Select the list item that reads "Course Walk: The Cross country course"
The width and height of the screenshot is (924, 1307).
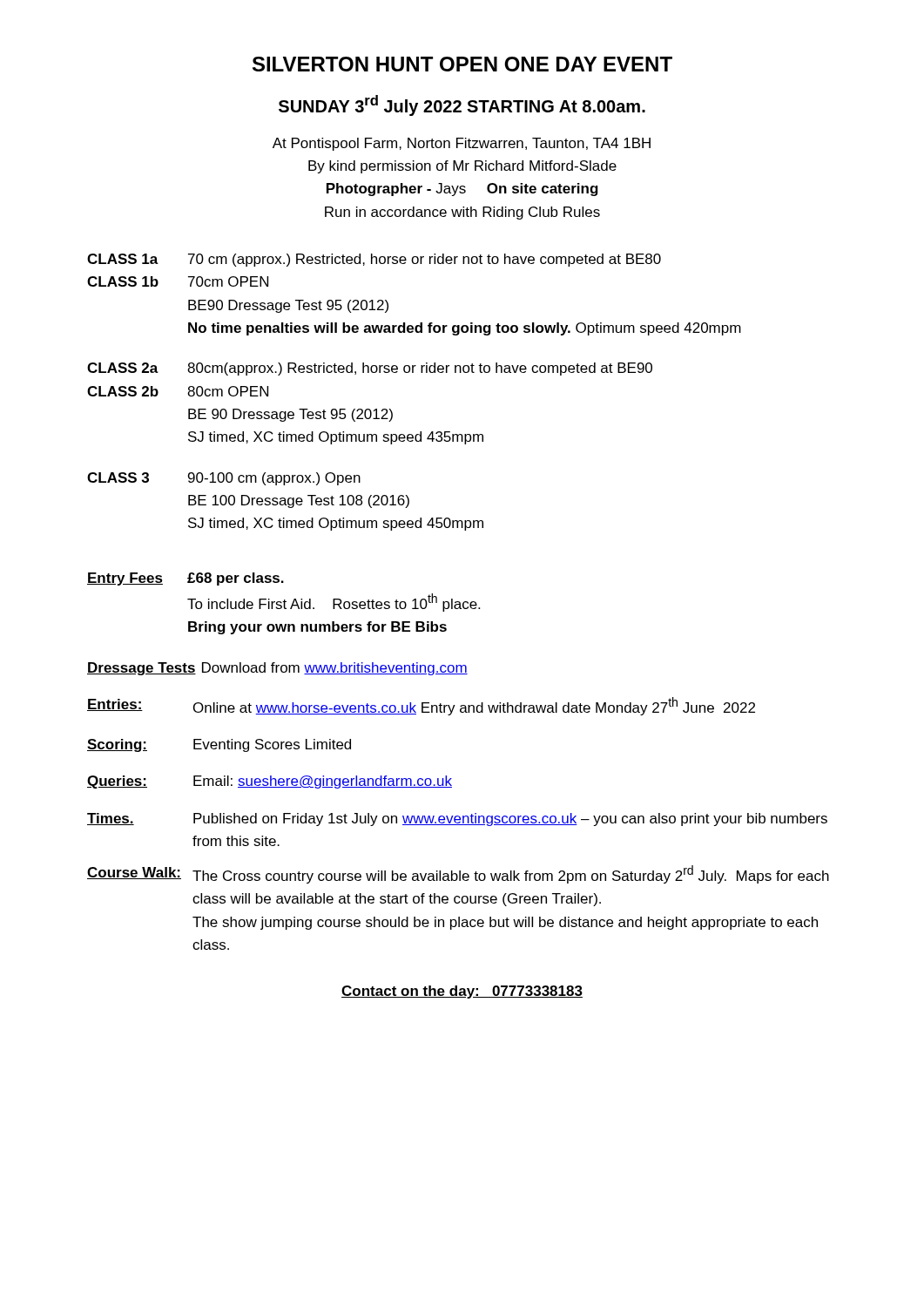[x=462, y=909]
